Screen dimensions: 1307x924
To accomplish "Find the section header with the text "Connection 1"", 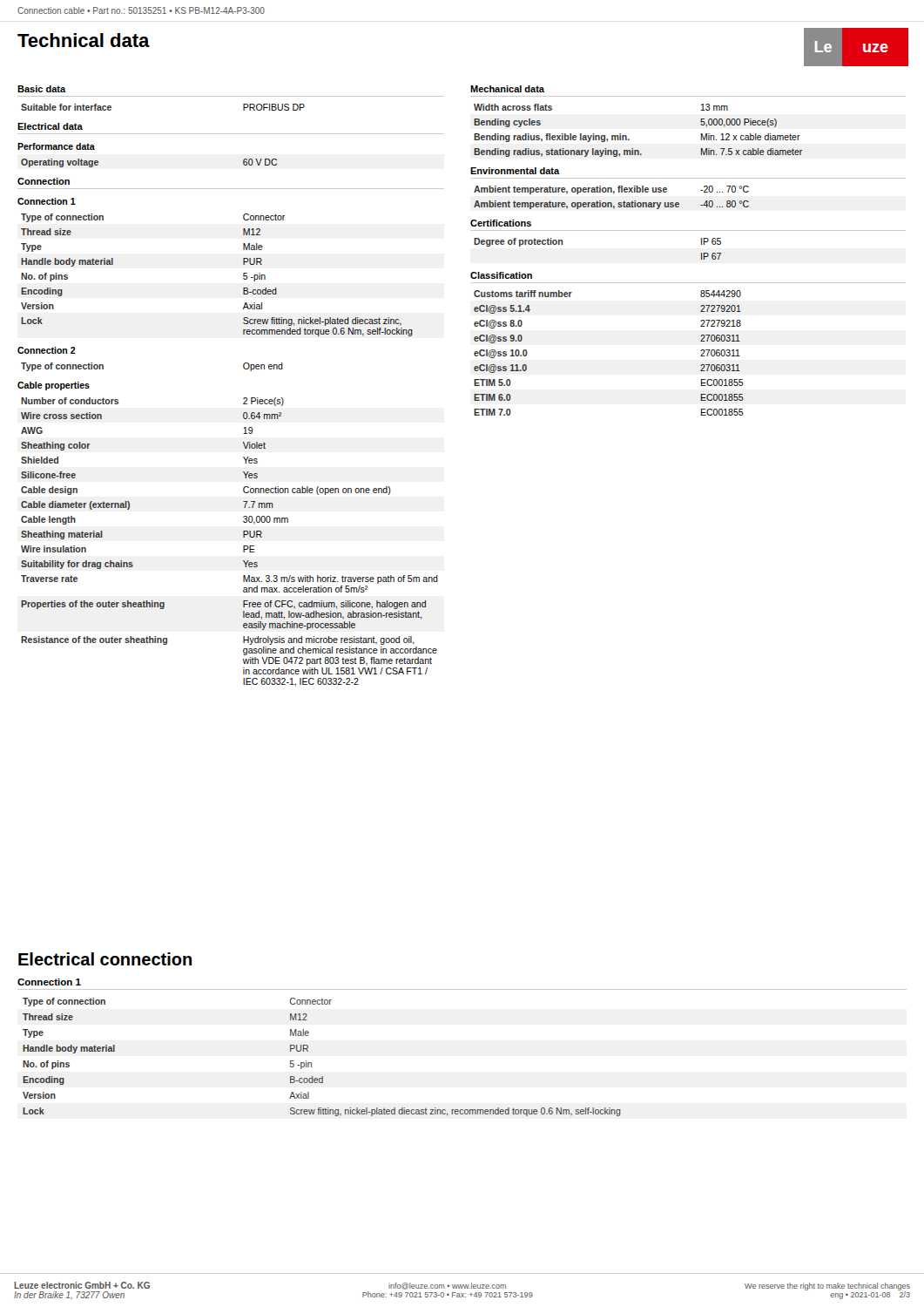I will tap(49, 982).
